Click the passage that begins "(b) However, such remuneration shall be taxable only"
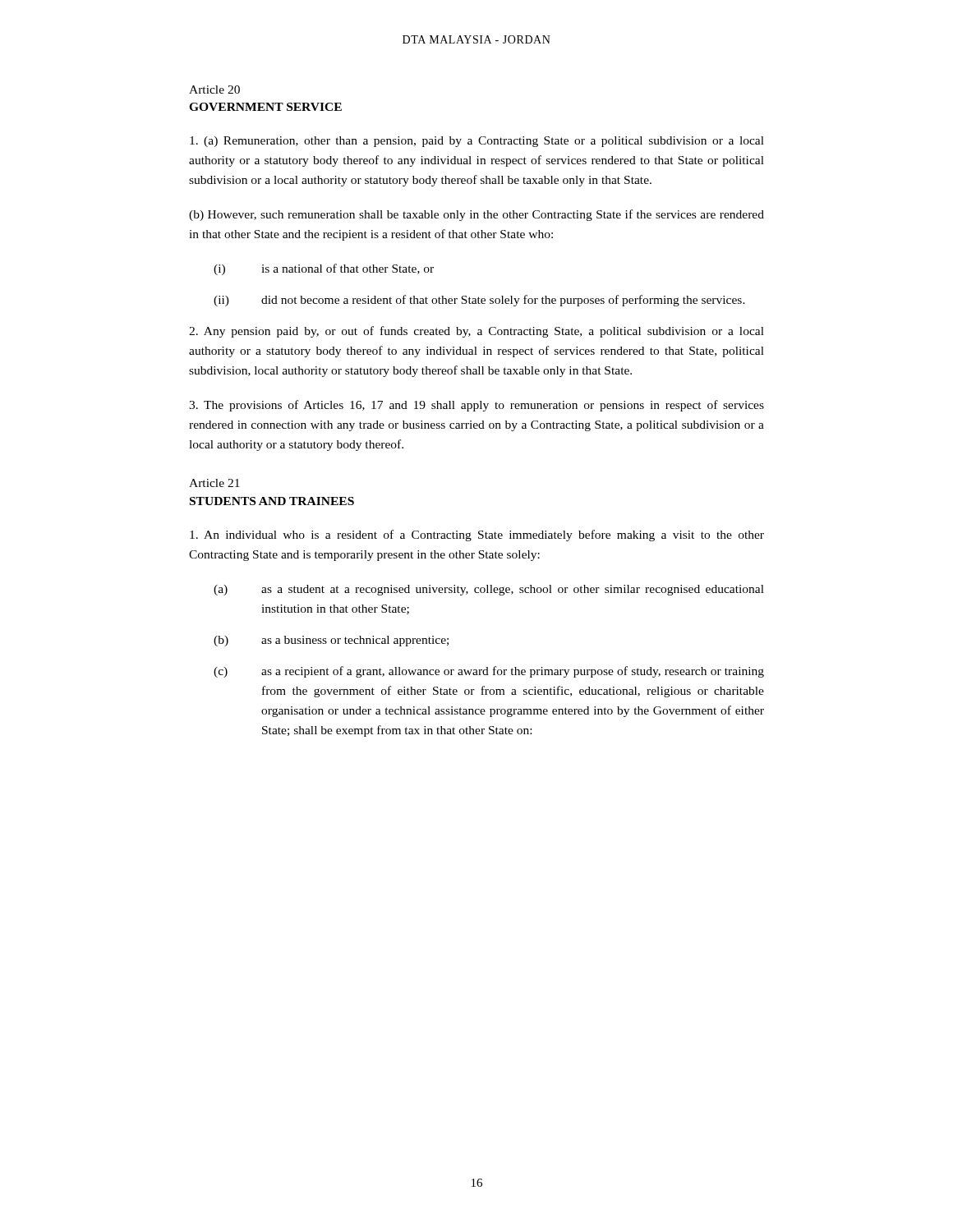Image resolution: width=953 pixels, height=1232 pixels. [476, 224]
